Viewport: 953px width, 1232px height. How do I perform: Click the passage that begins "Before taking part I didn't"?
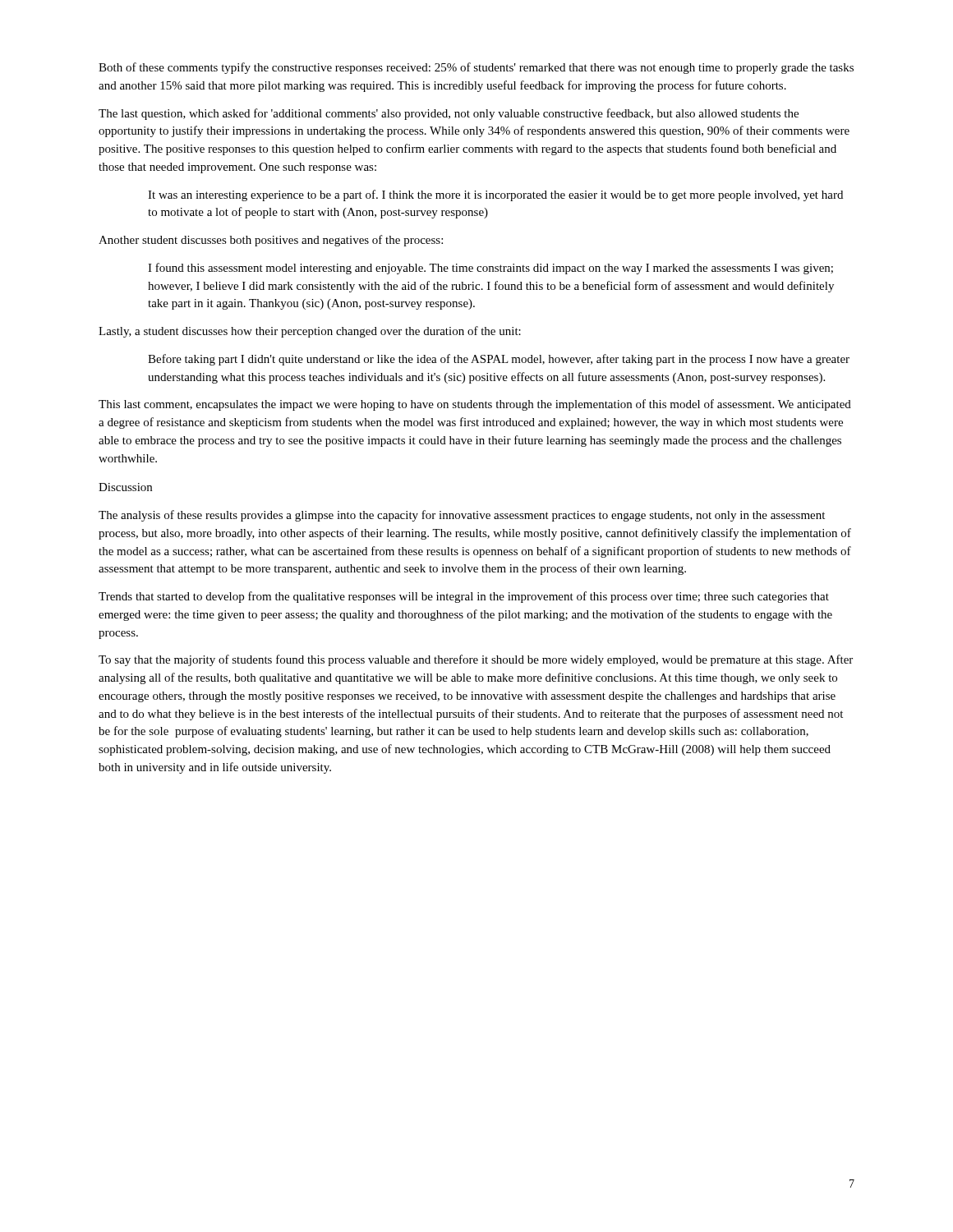click(x=501, y=368)
